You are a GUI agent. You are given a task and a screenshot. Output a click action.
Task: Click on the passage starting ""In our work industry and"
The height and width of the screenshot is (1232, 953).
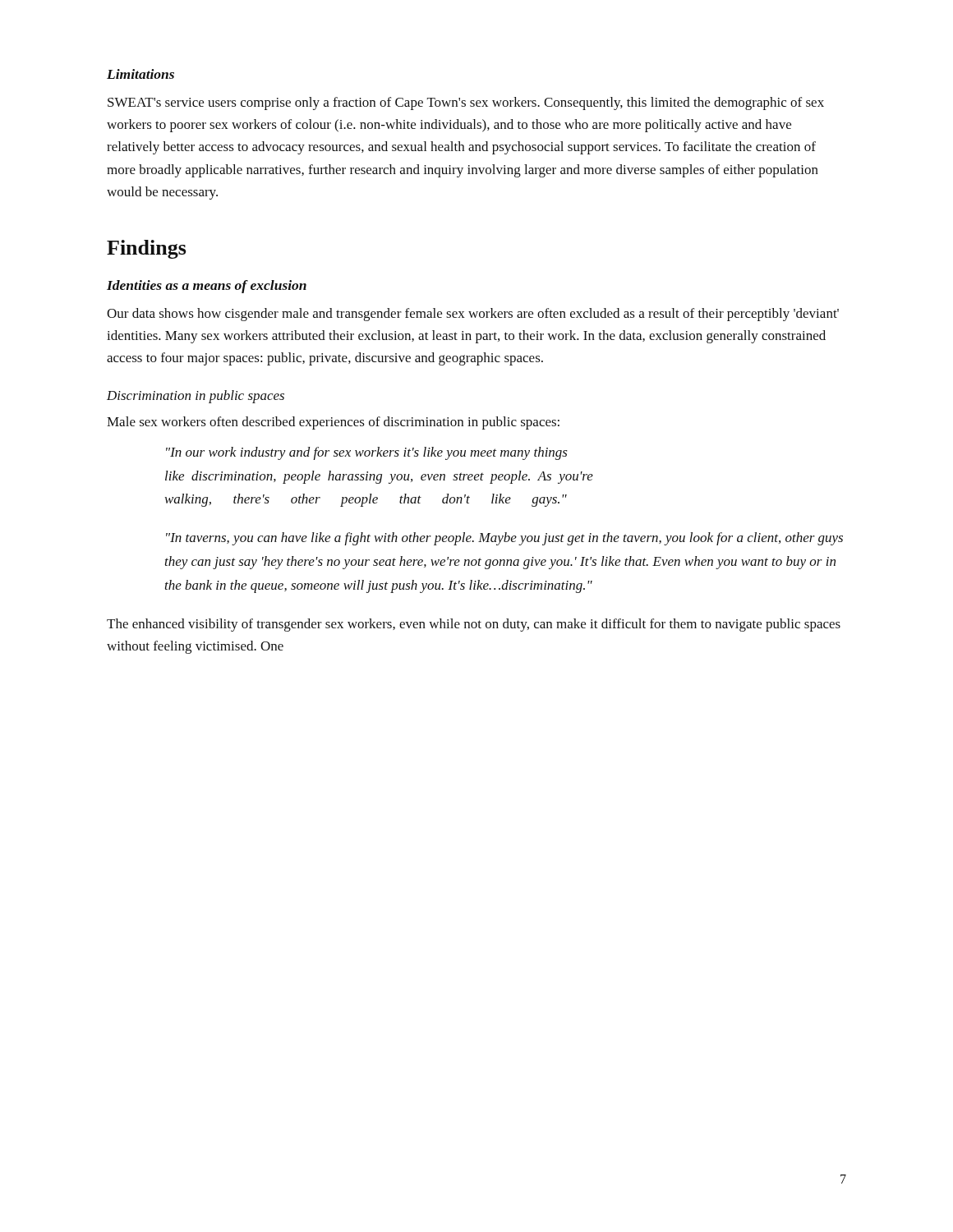point(379,476)
